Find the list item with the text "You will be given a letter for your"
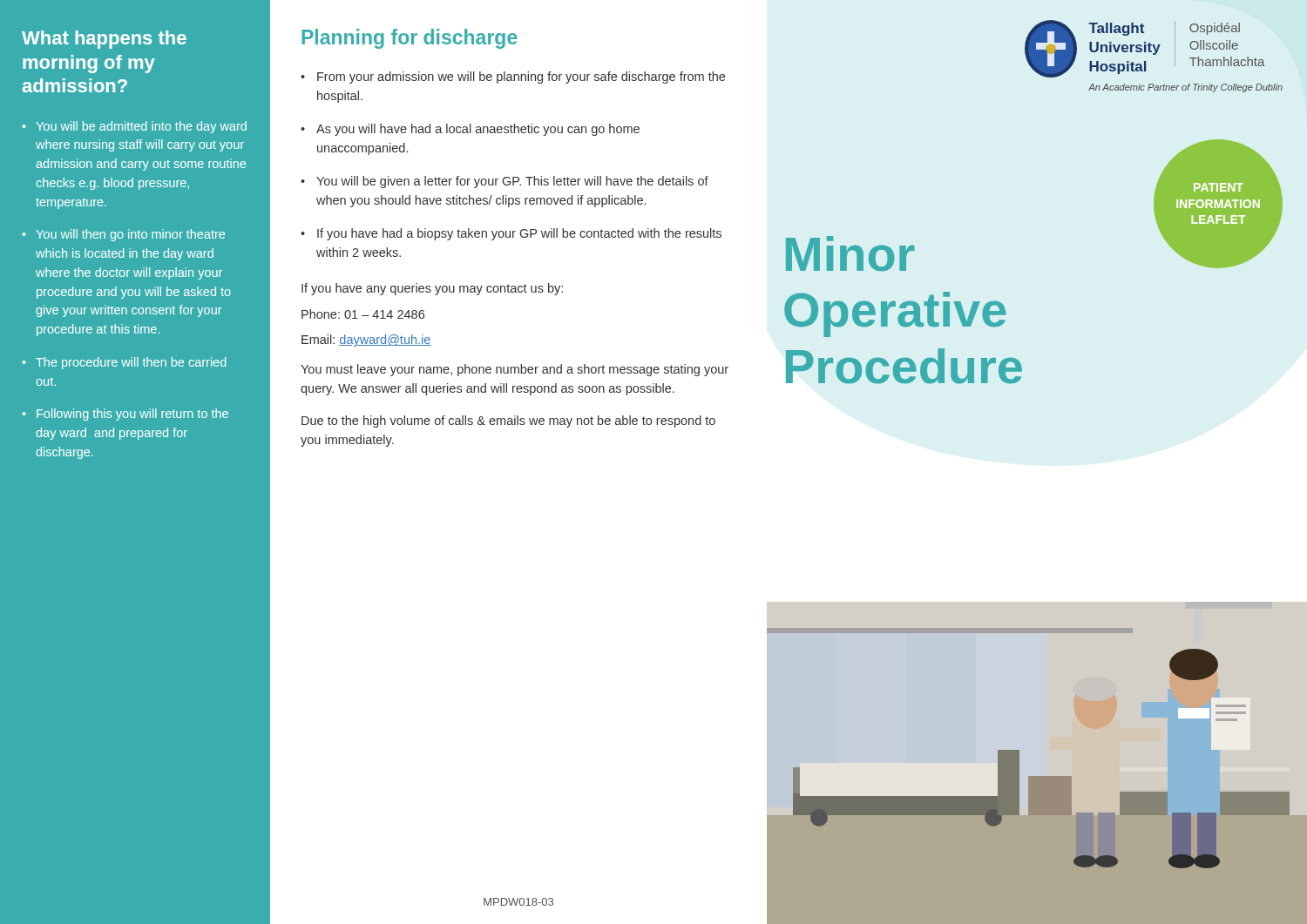This screenshot has width=1307, height=924. [x=512, y=191]
